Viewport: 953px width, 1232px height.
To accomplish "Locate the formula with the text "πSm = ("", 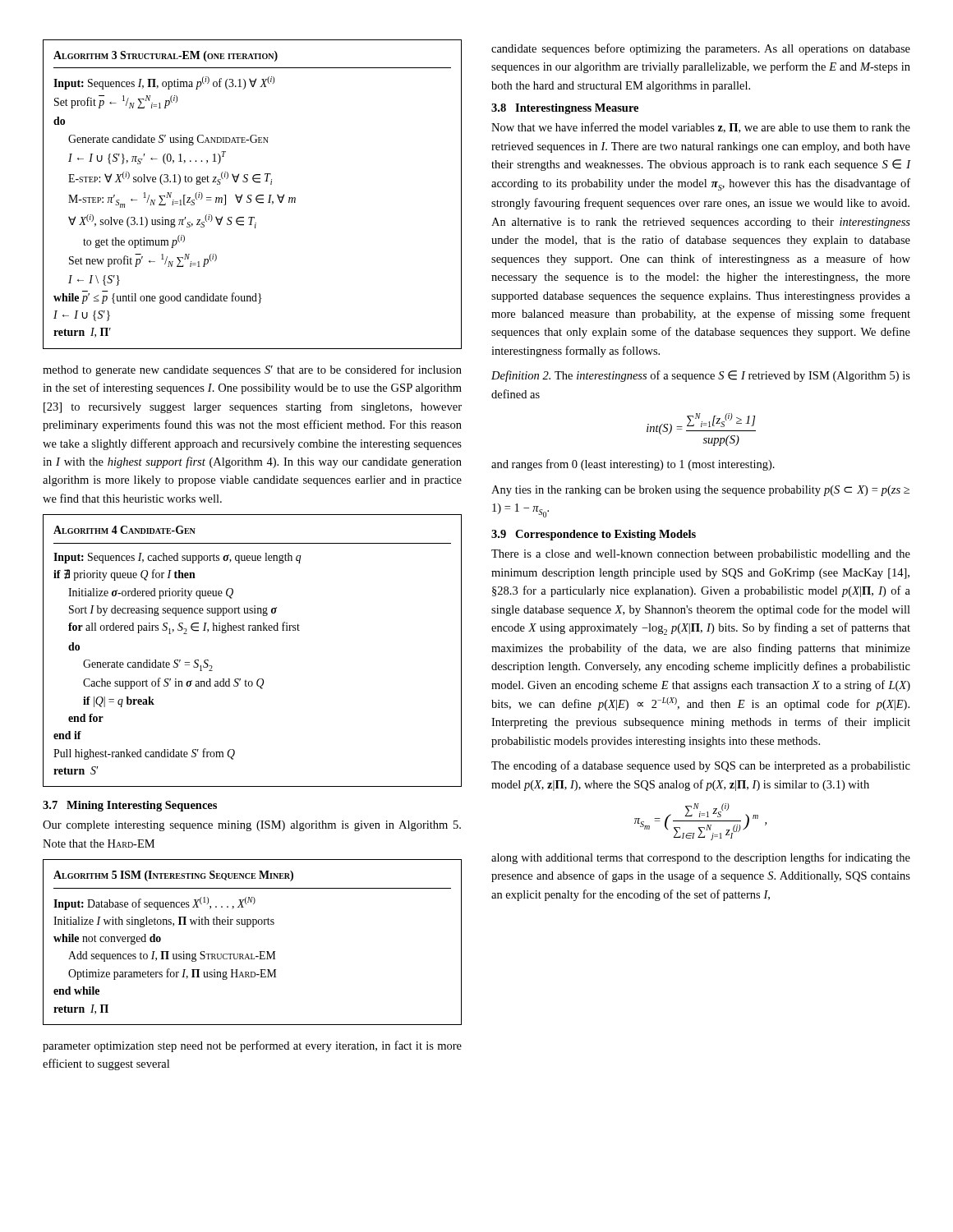I will tap(701, 821).
